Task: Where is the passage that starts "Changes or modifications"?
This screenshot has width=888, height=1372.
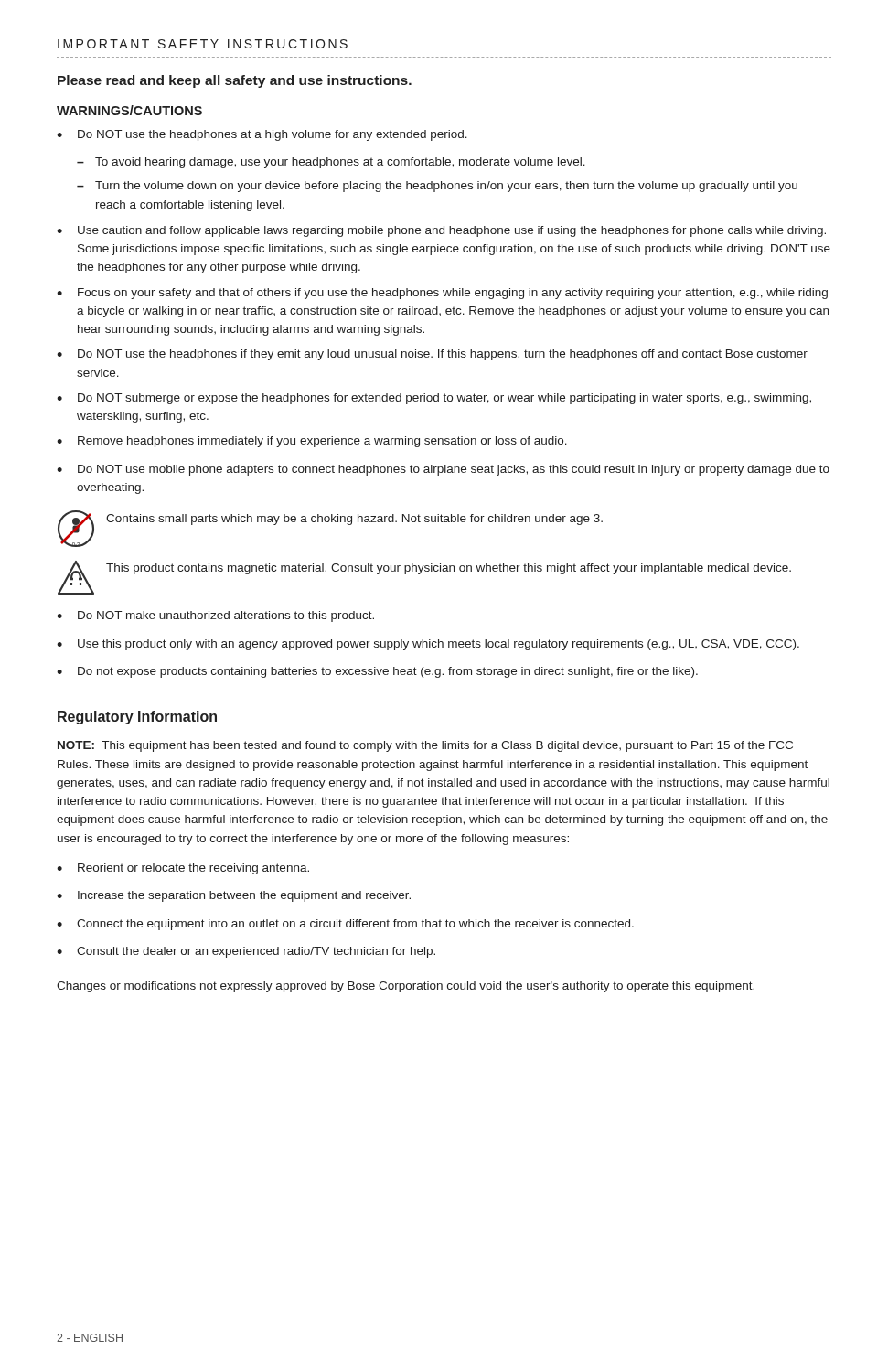Action: click(406, 985)
